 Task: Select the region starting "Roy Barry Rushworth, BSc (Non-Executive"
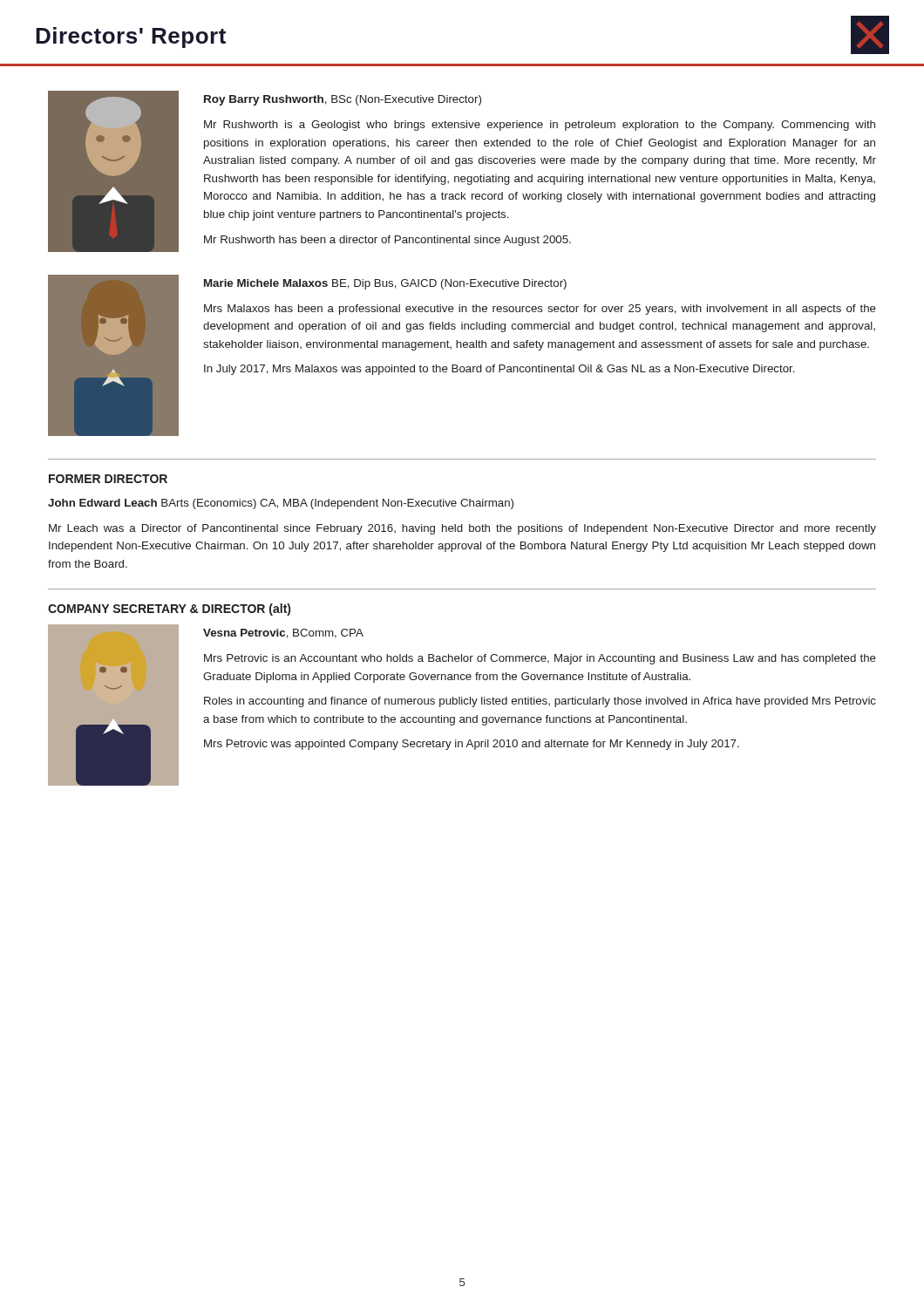540,170
